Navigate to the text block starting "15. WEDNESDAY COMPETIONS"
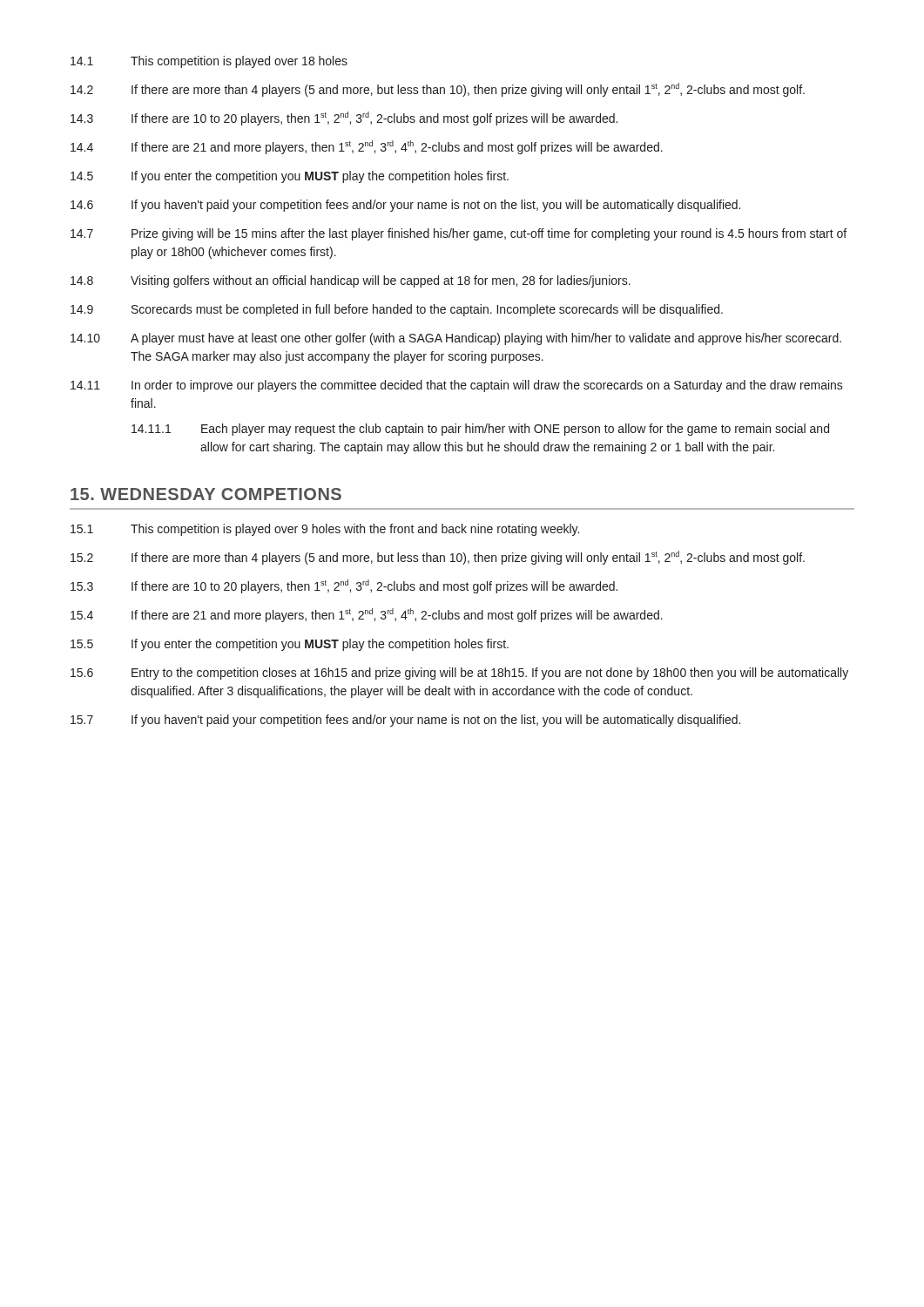The height and width of the screenshot is (1307, 924). click(206, 494)
